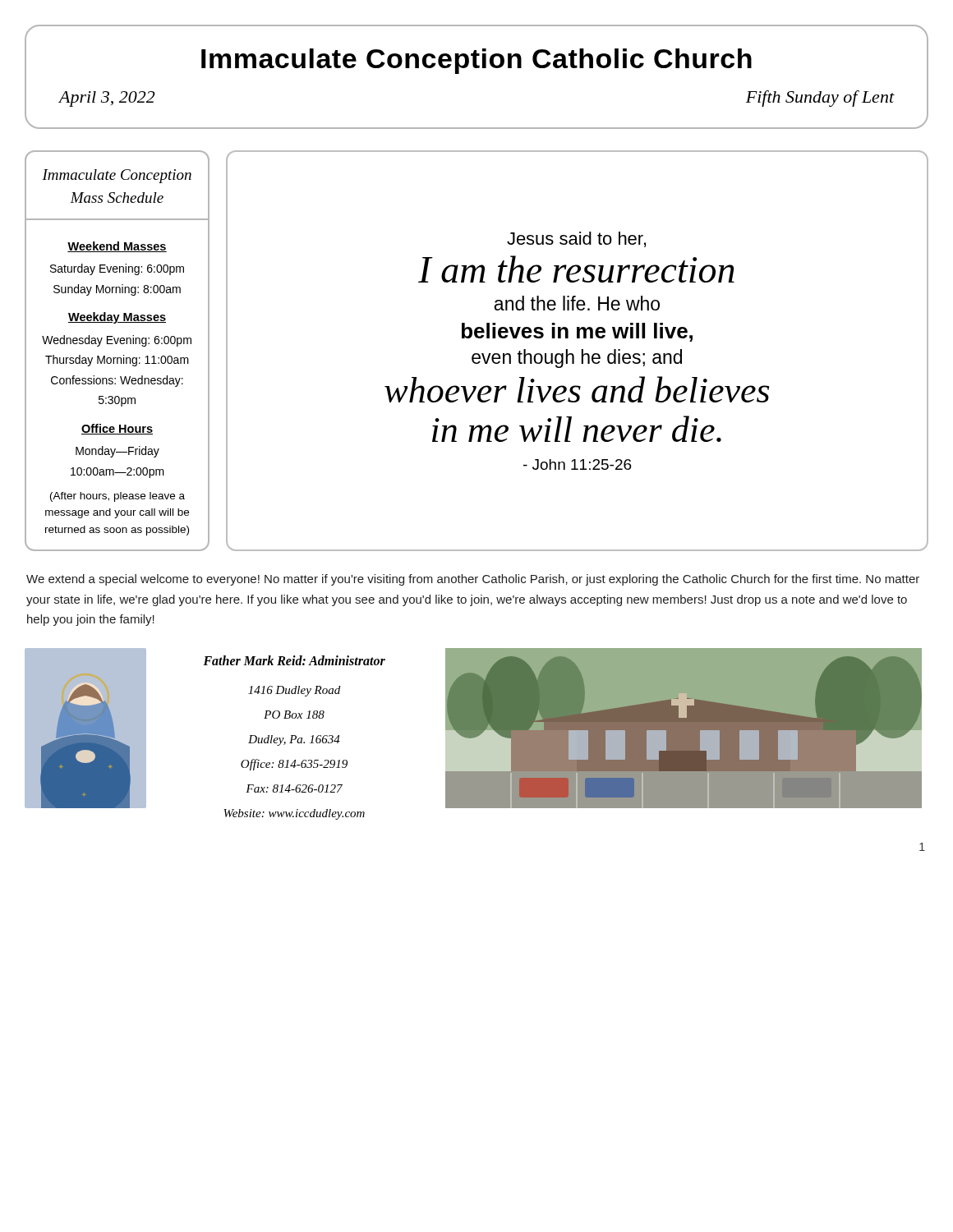Select the block starting "Saturday Evening: 6:00pm"
The width and height of the screenshot is (953, 1232).
pos(117,269)
